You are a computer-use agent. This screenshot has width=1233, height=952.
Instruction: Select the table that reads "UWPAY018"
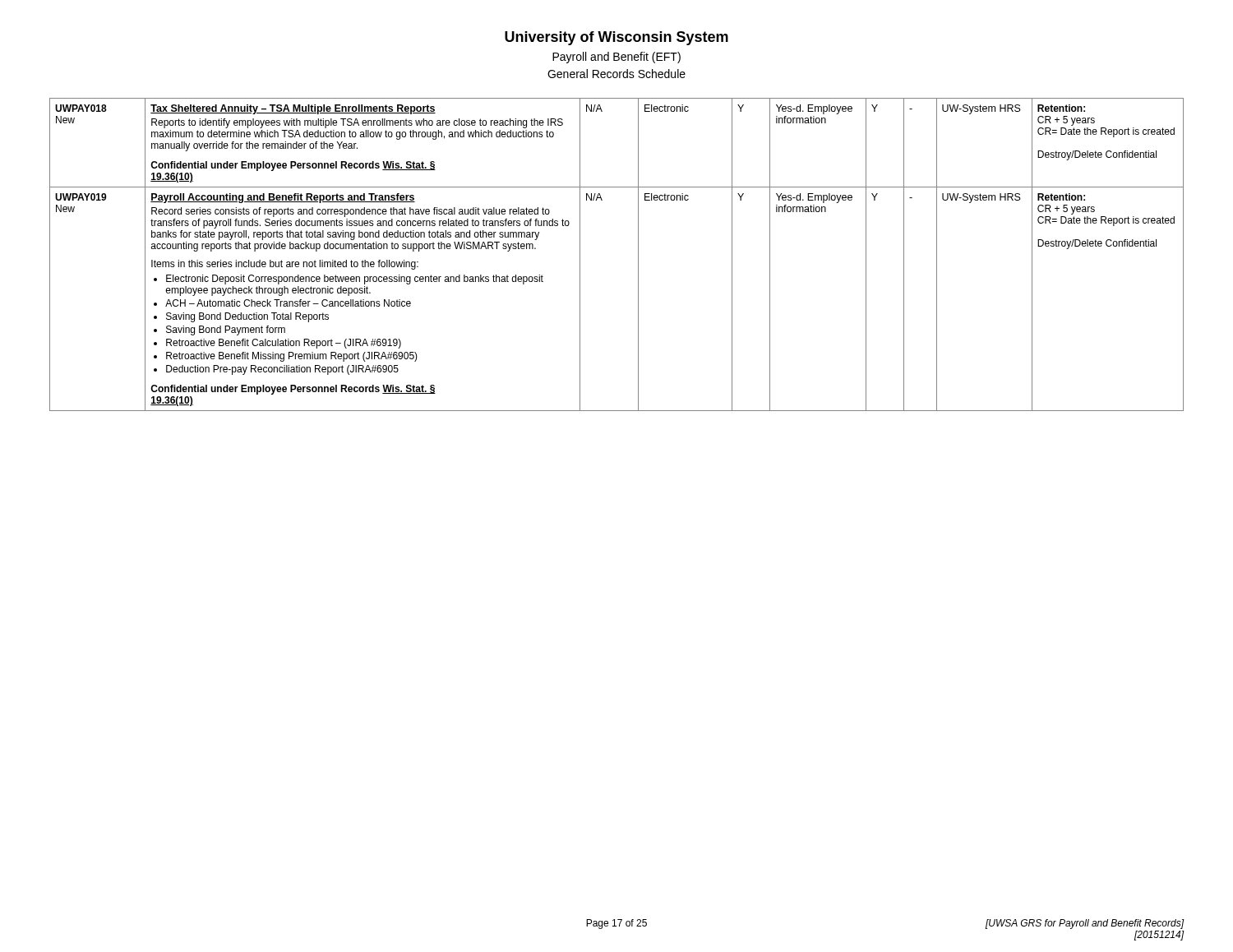(616, 254)
